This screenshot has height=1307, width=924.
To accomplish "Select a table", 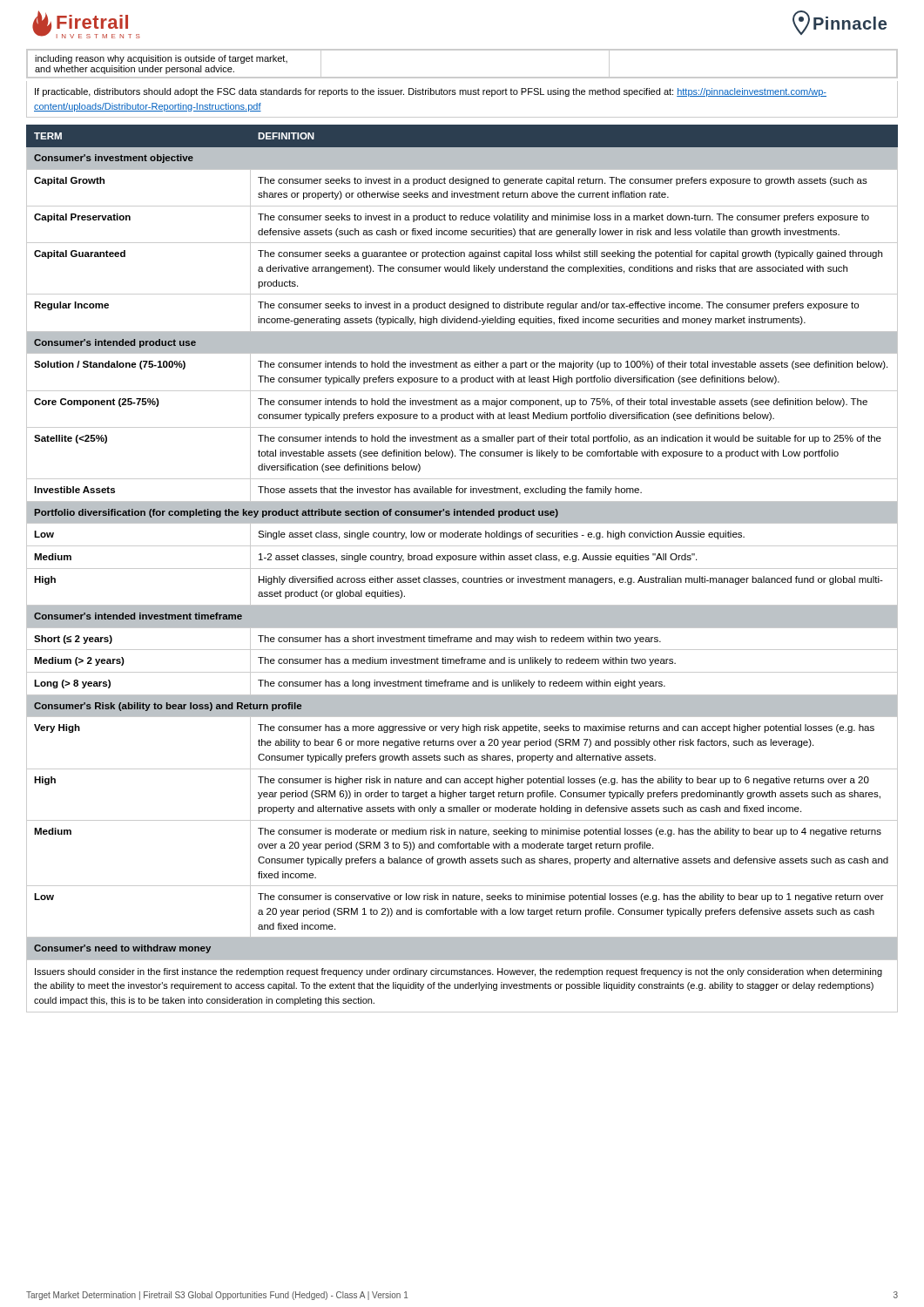I will tap(462, 542).
